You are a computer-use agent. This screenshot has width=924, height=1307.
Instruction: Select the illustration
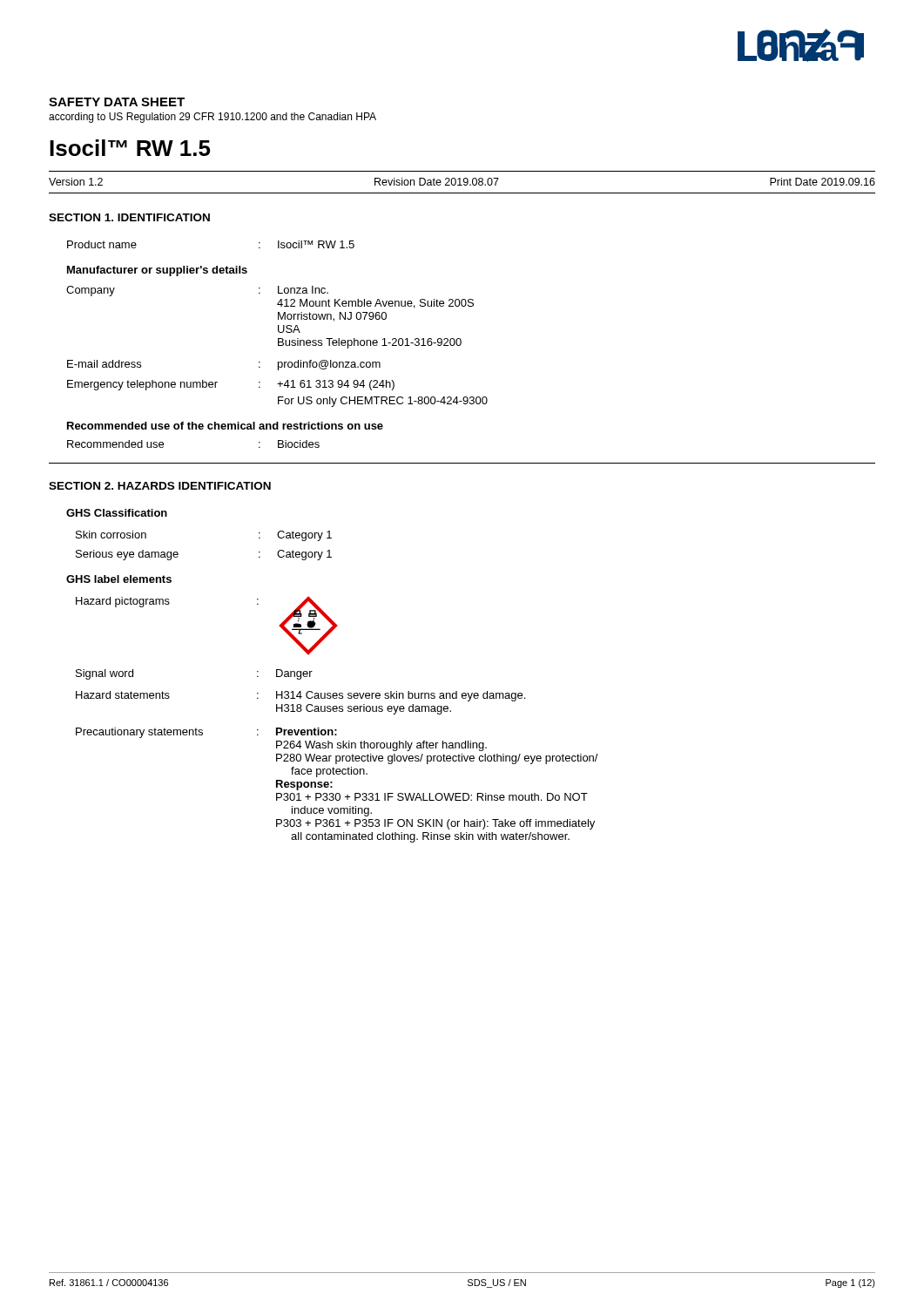point(308,627)
